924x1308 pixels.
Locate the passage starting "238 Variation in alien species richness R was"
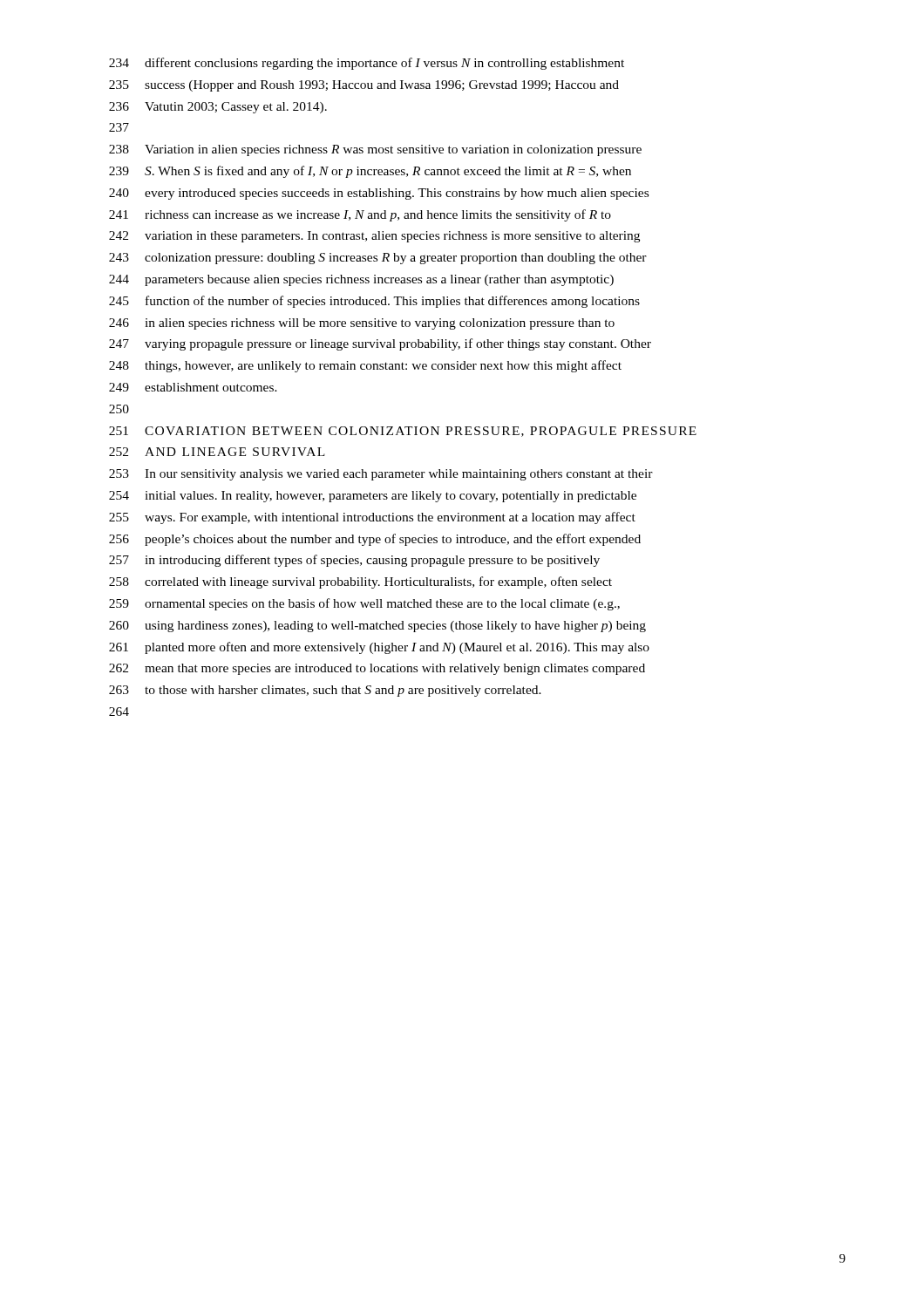point(471,269)
